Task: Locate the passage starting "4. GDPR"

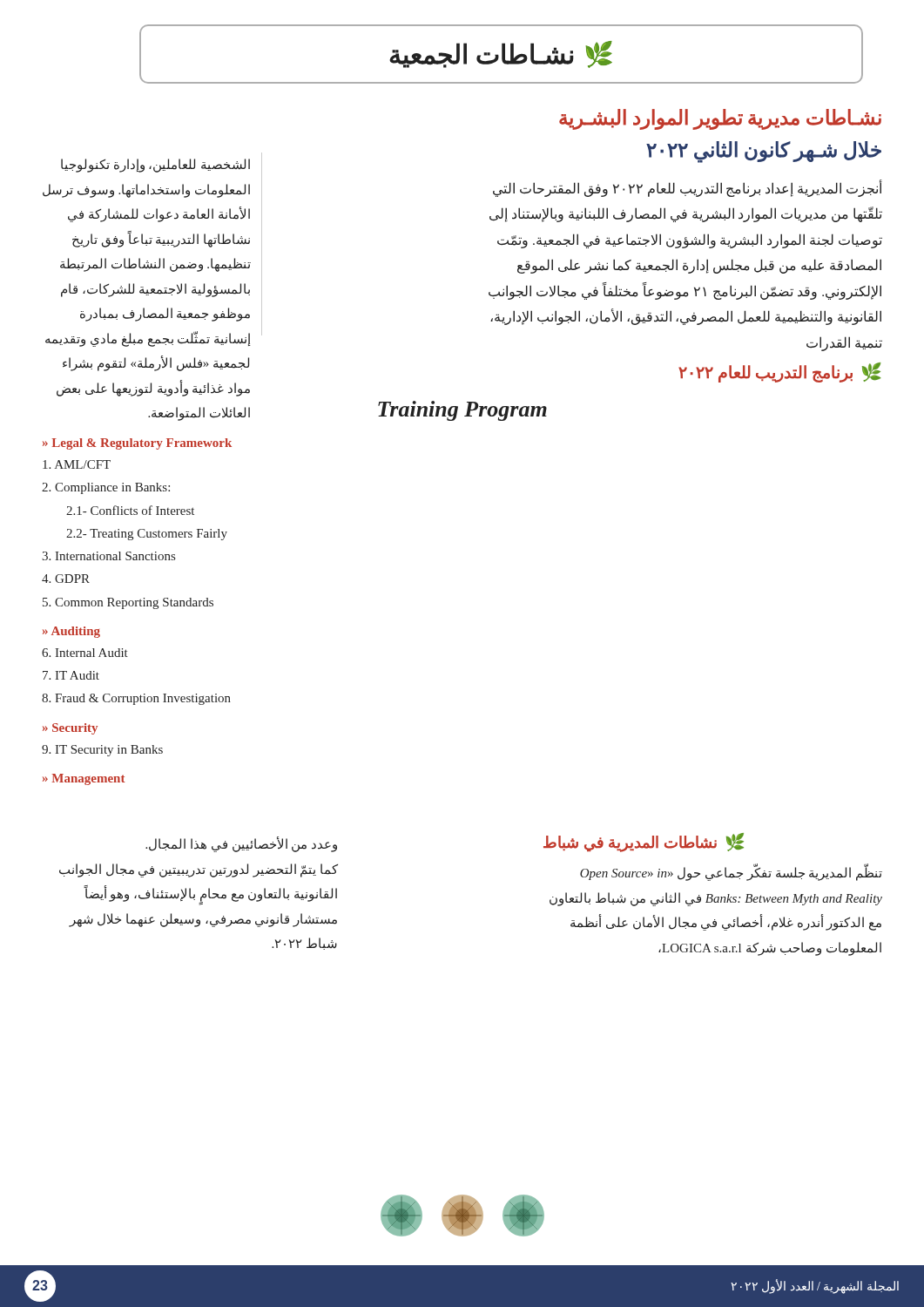Action: tap(66, 579)
